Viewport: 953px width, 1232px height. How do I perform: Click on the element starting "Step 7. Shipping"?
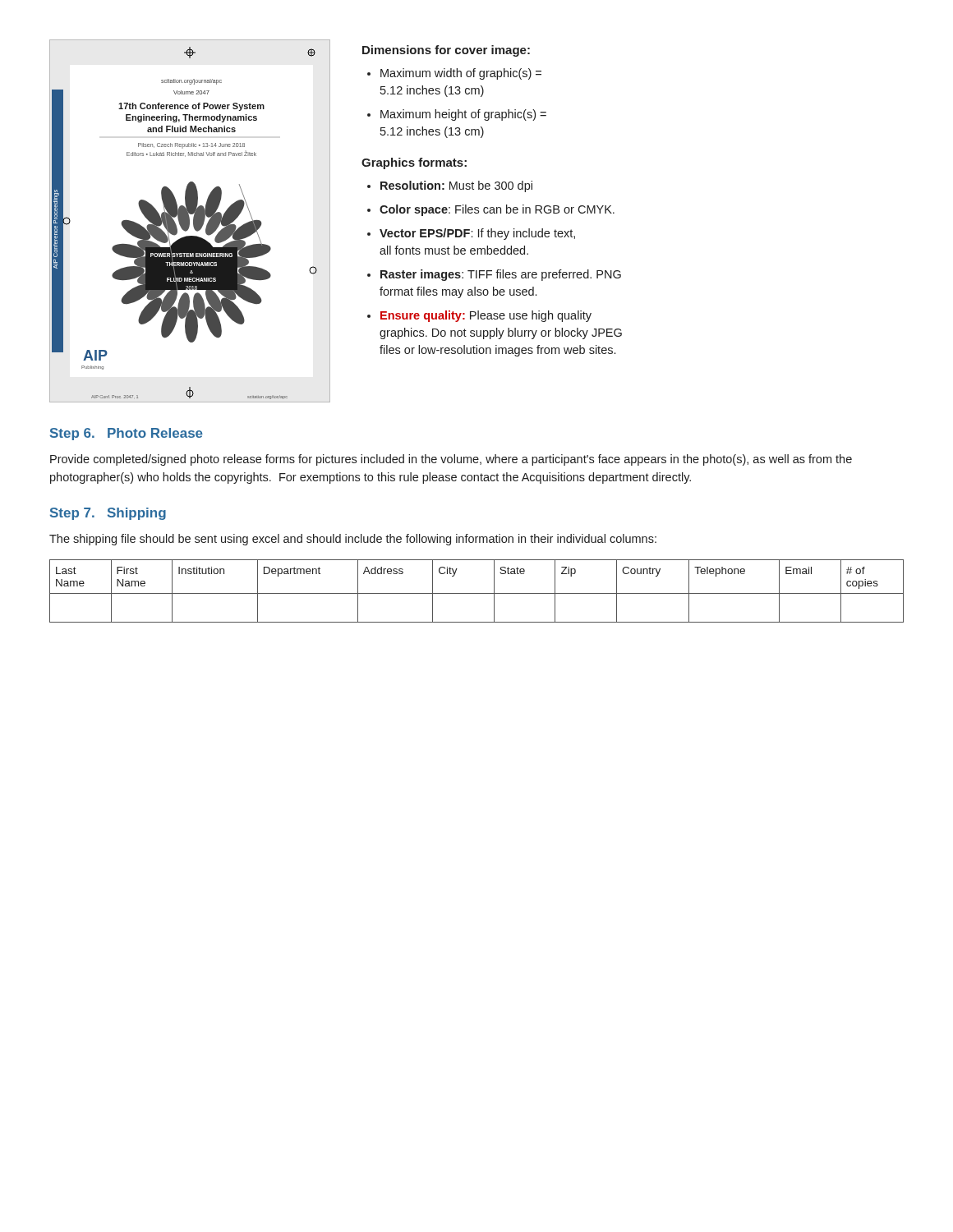[x=108, y=513]
